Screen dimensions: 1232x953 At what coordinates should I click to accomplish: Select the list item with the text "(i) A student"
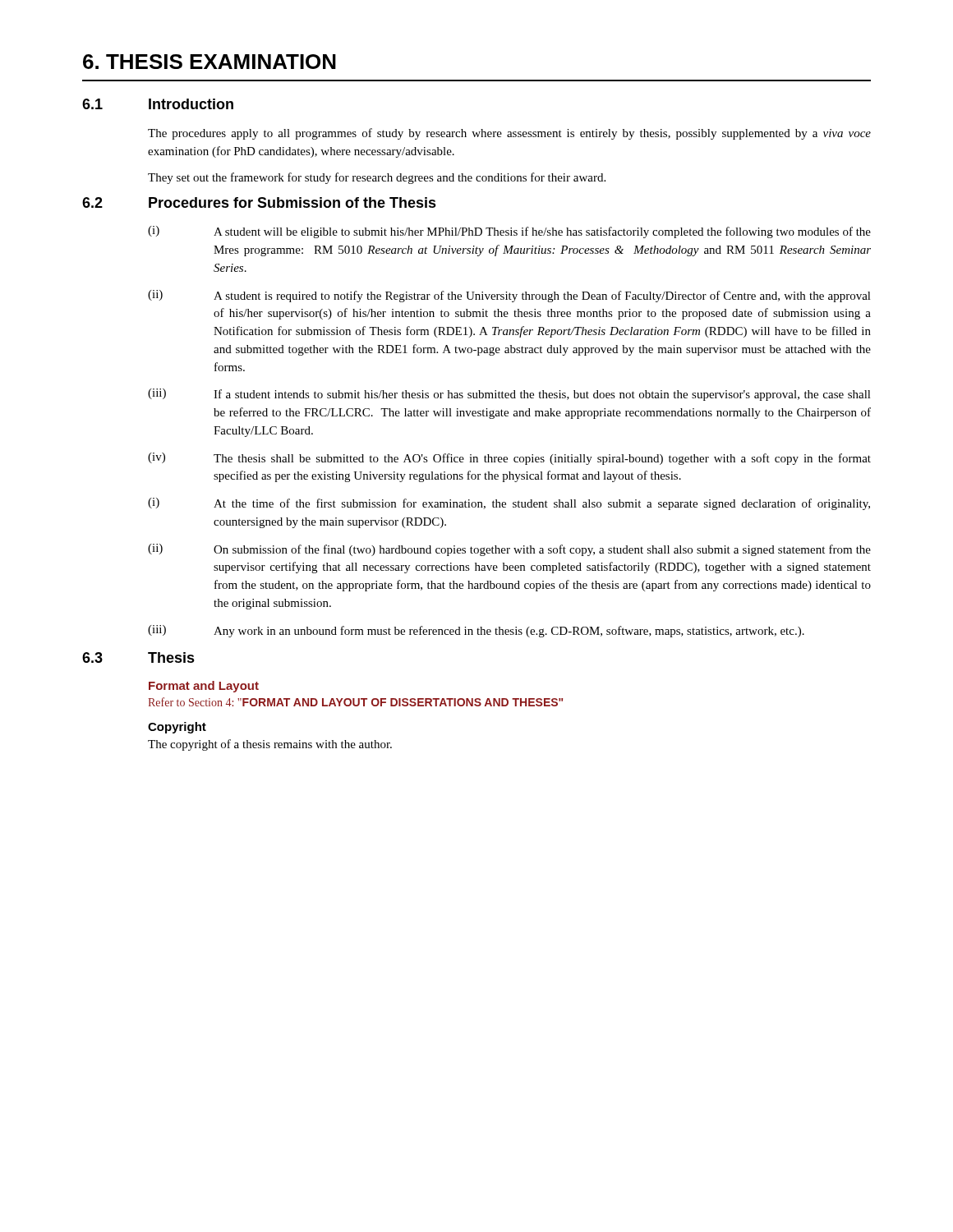pyautogui.click(x=509, y=250)
